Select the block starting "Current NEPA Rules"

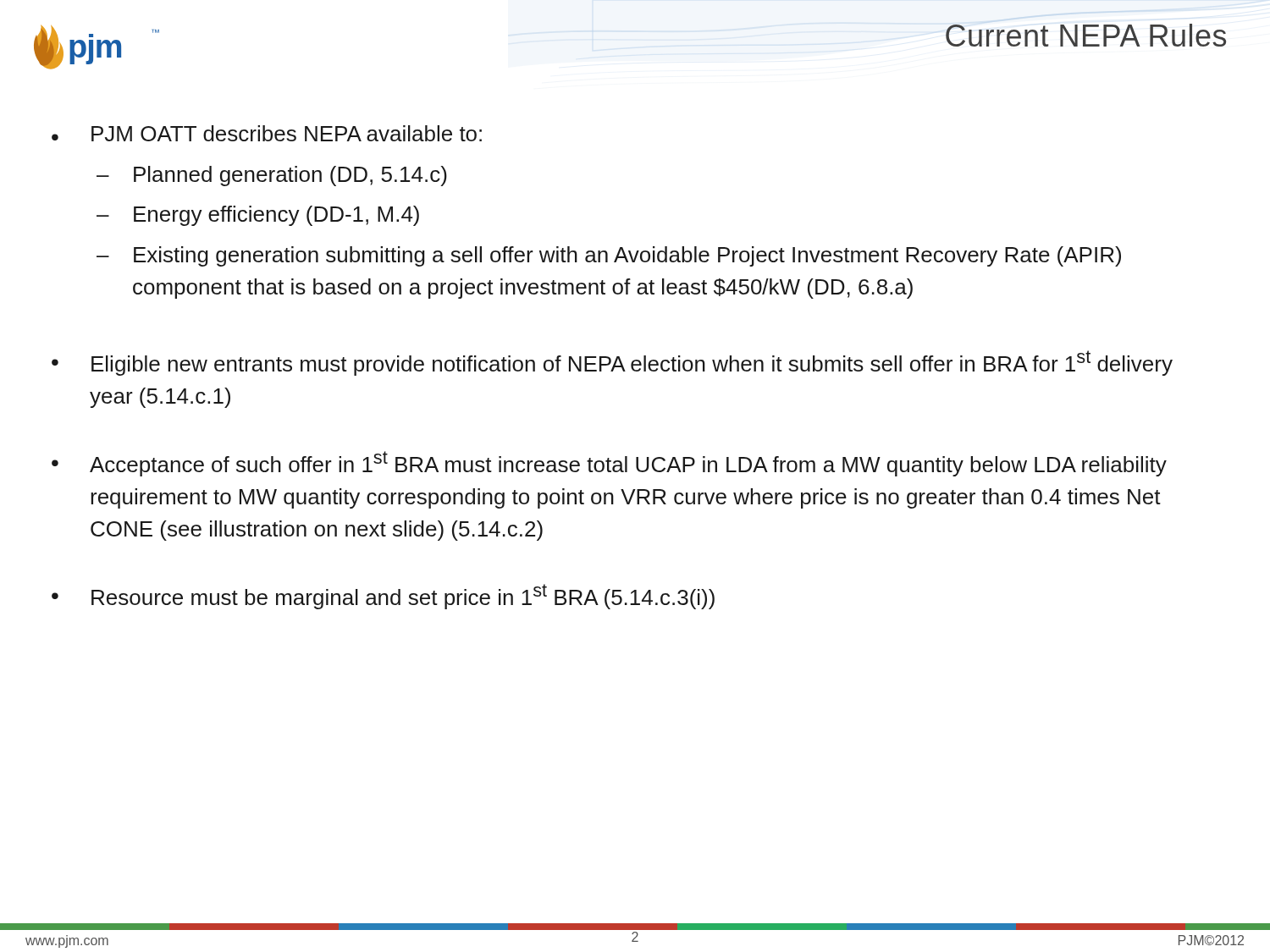tap(1086, 36)
